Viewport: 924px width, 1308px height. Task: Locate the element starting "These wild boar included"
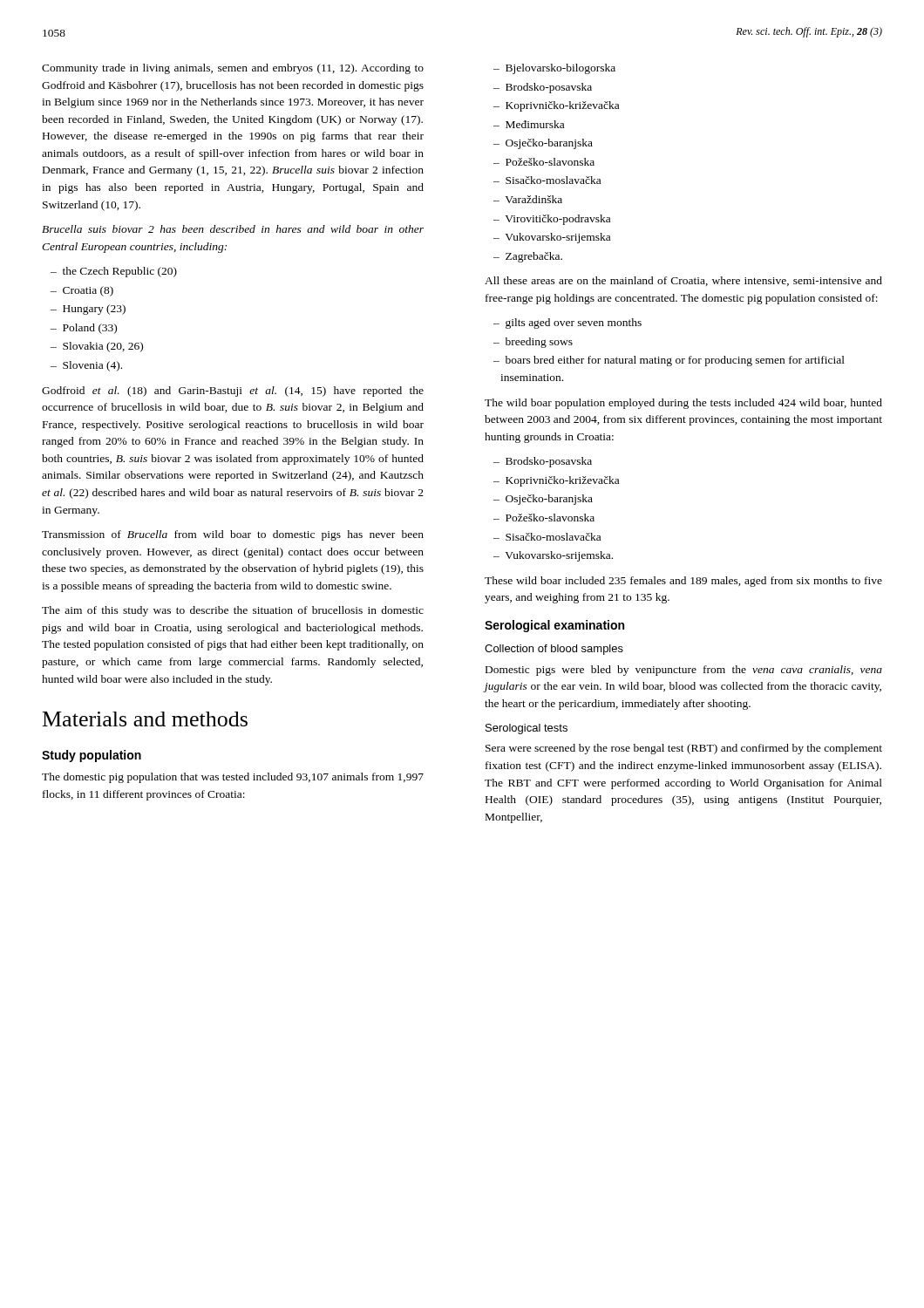[683, 589]
